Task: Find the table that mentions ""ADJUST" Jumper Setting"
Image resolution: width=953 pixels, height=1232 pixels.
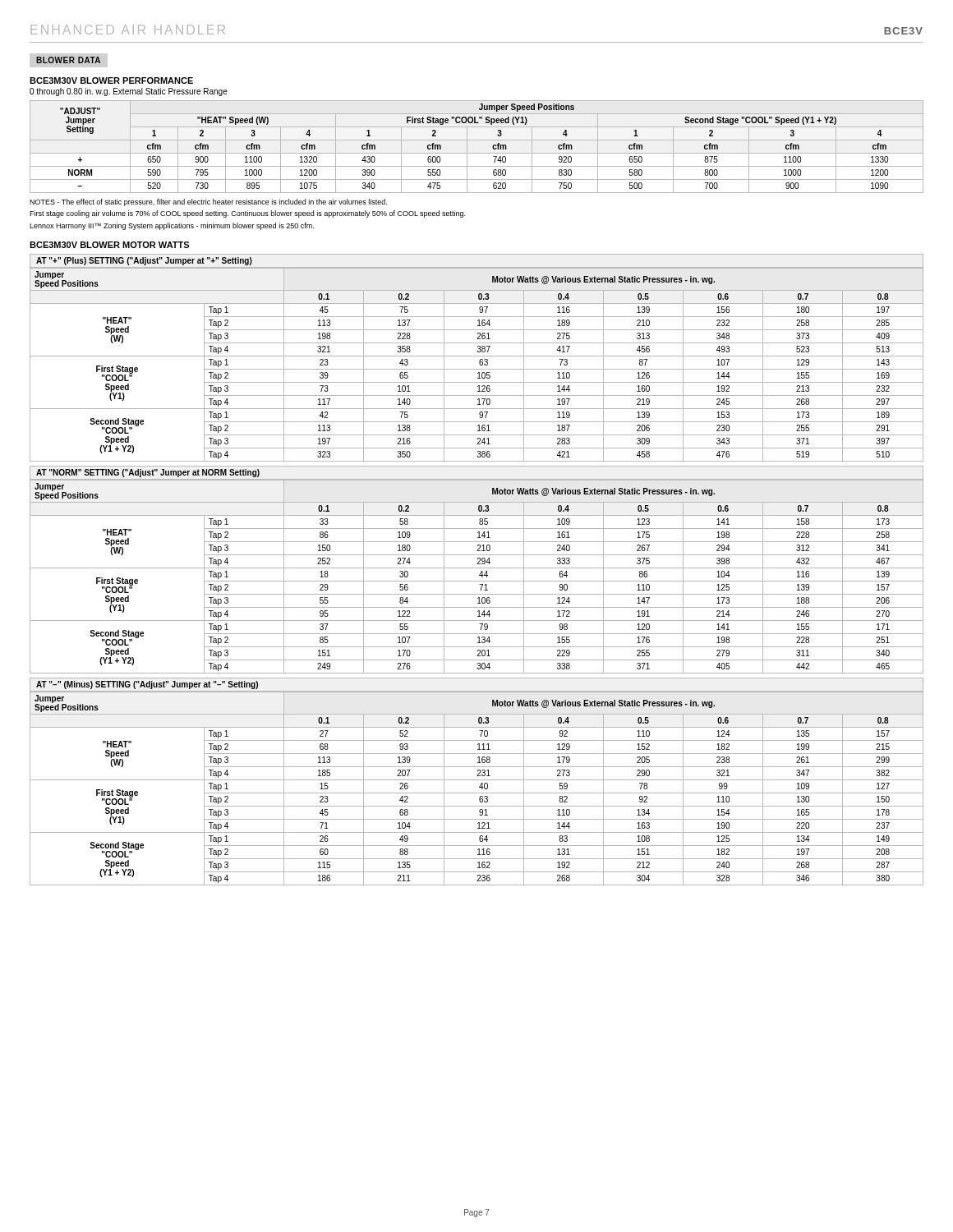Action: 476,147
